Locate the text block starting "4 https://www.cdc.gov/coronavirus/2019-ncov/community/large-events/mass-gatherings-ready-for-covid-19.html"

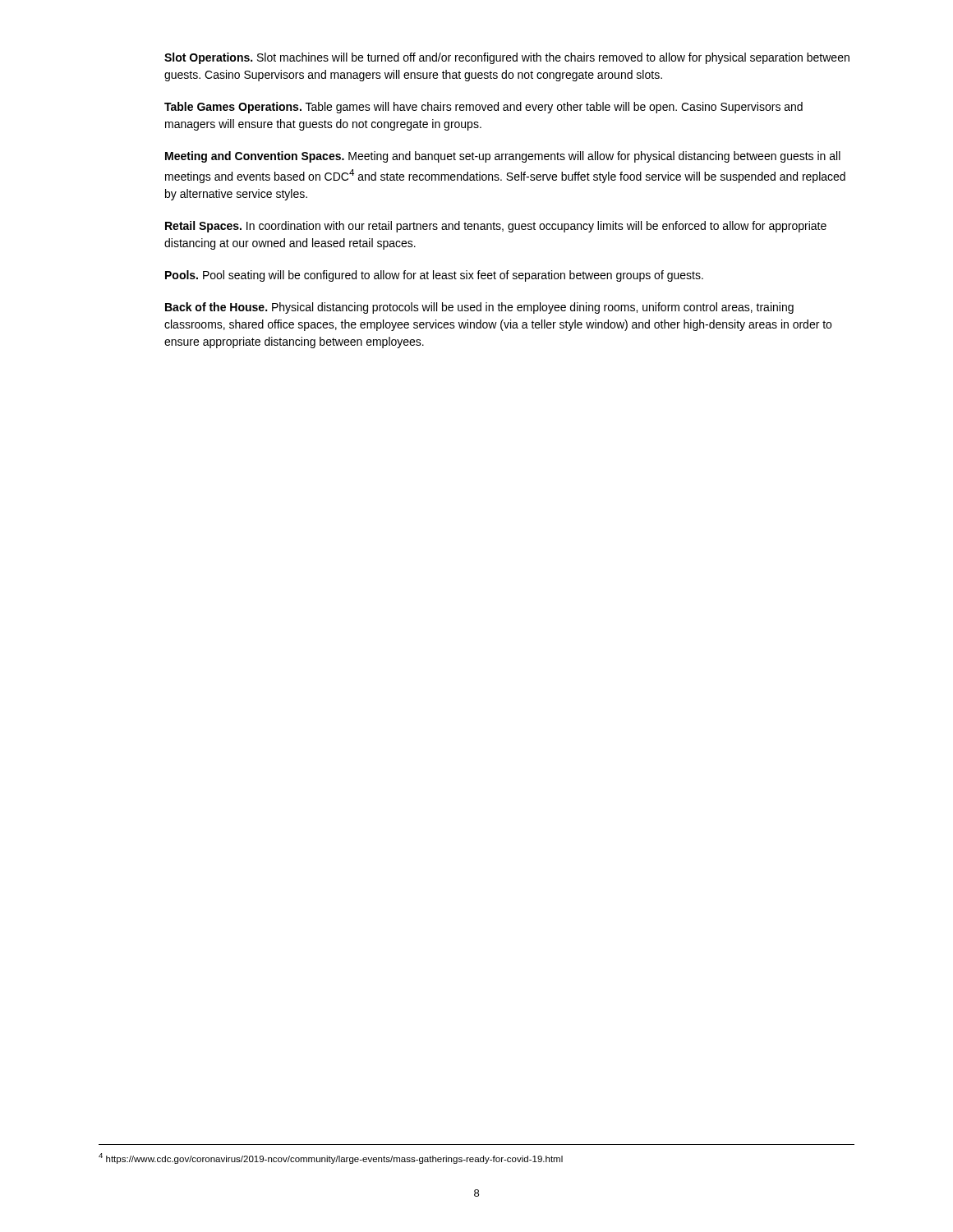331,1157
